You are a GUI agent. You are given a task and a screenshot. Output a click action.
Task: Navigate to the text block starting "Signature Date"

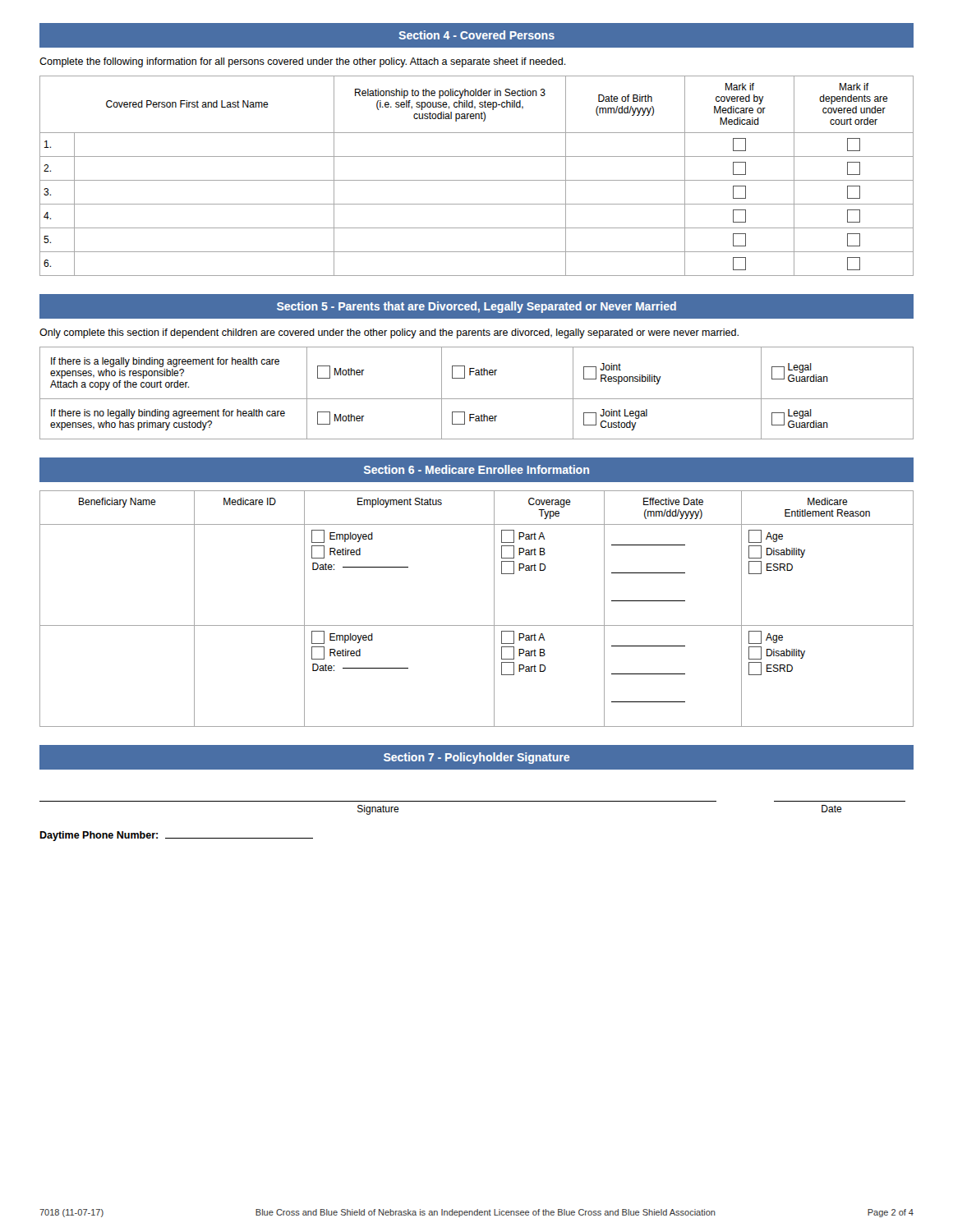click(x=476, y=807)
